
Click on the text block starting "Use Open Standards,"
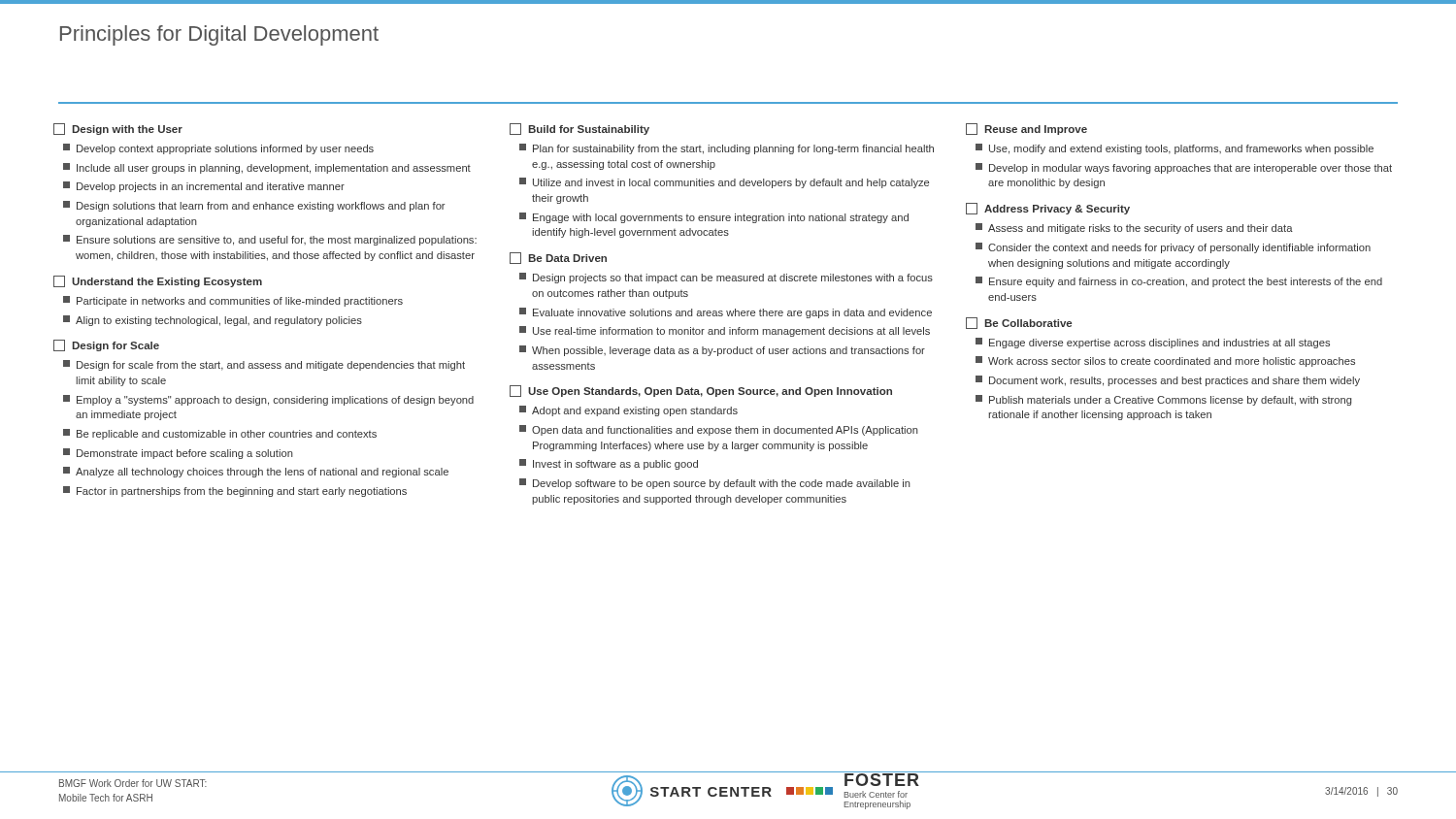tap(701, 391)
